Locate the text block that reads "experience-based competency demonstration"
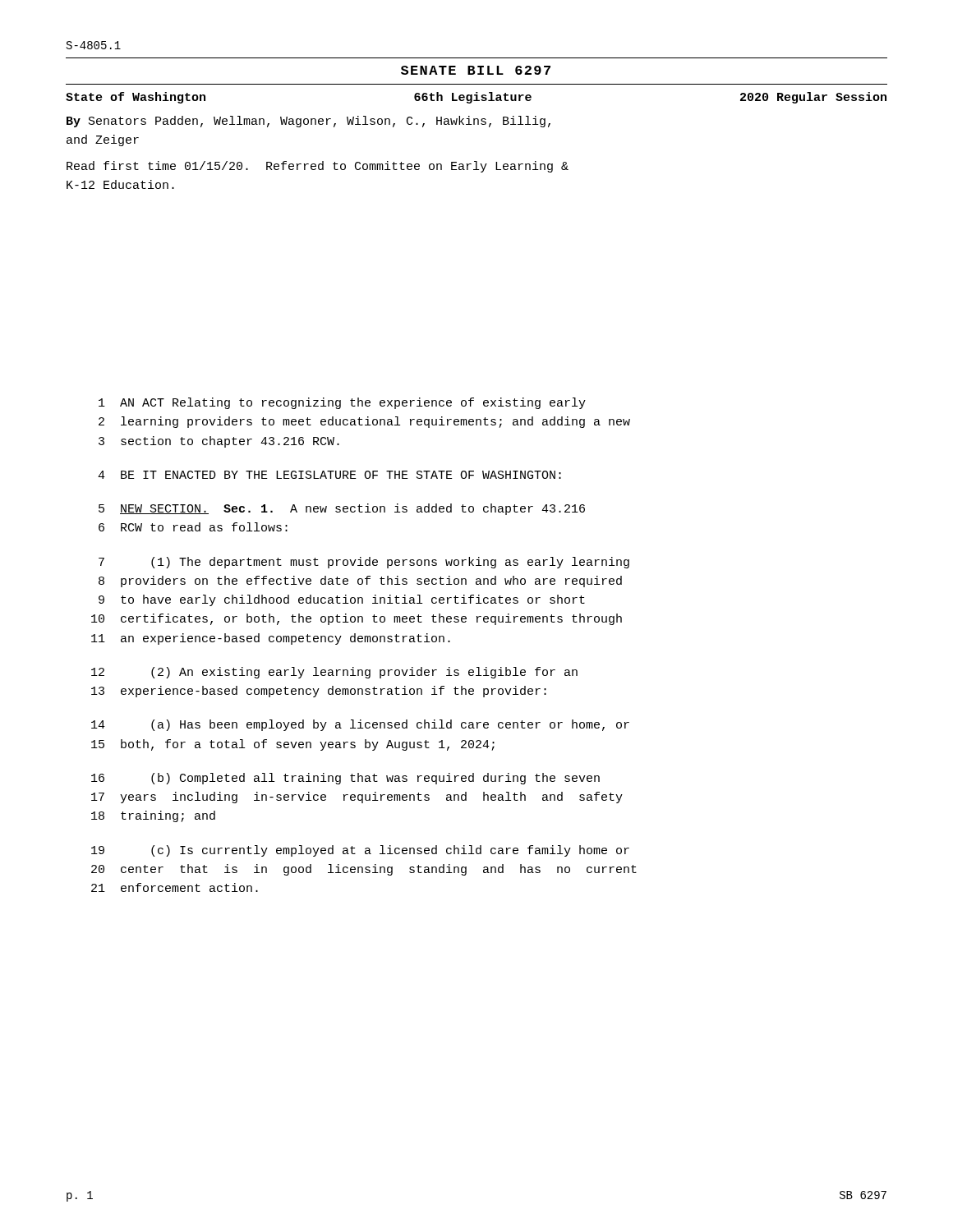The width and height of the screenshot is (953, 1232). pos(334,692)
